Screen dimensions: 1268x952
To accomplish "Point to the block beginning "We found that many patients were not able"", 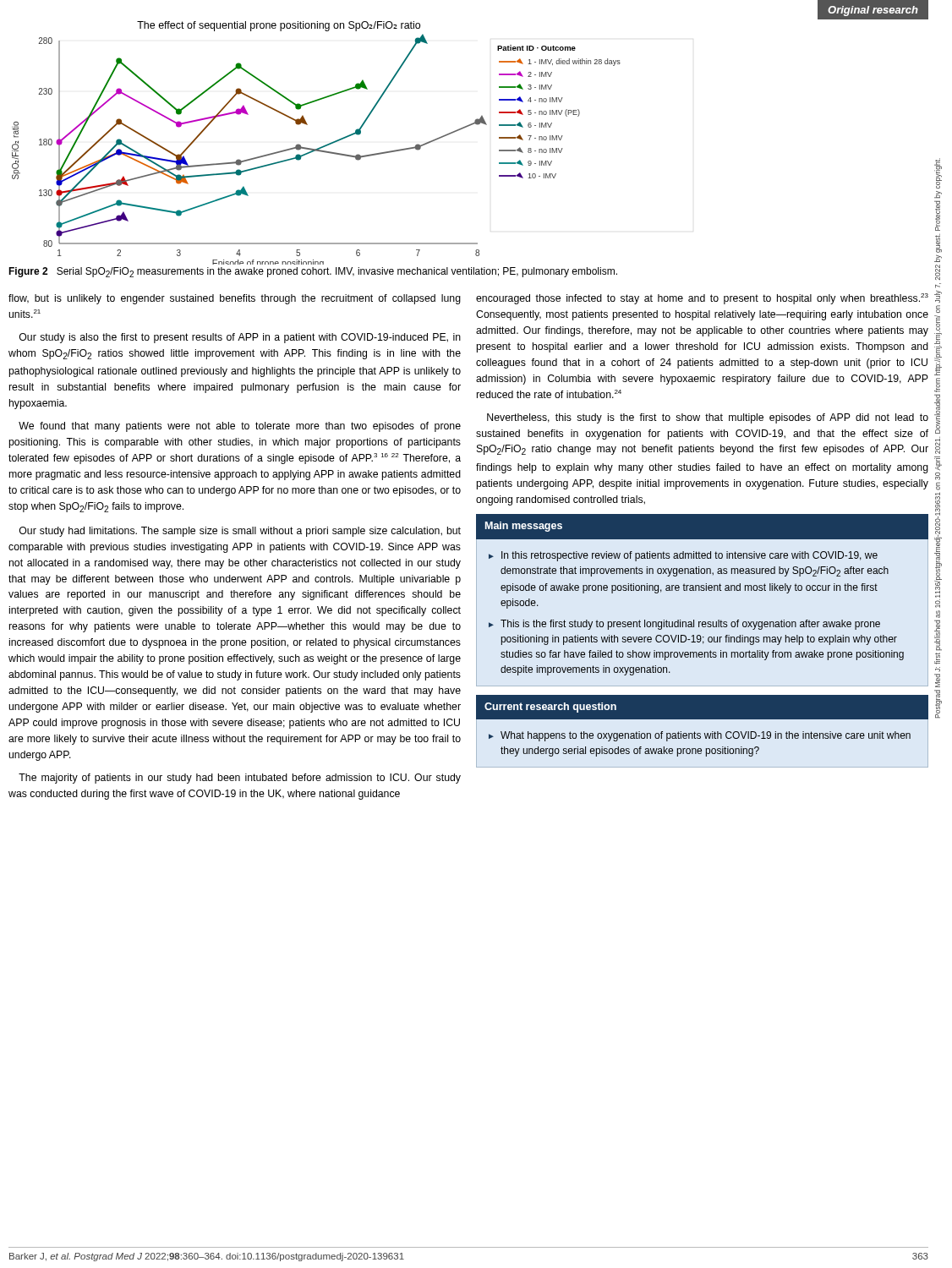I will click(235, 467).
